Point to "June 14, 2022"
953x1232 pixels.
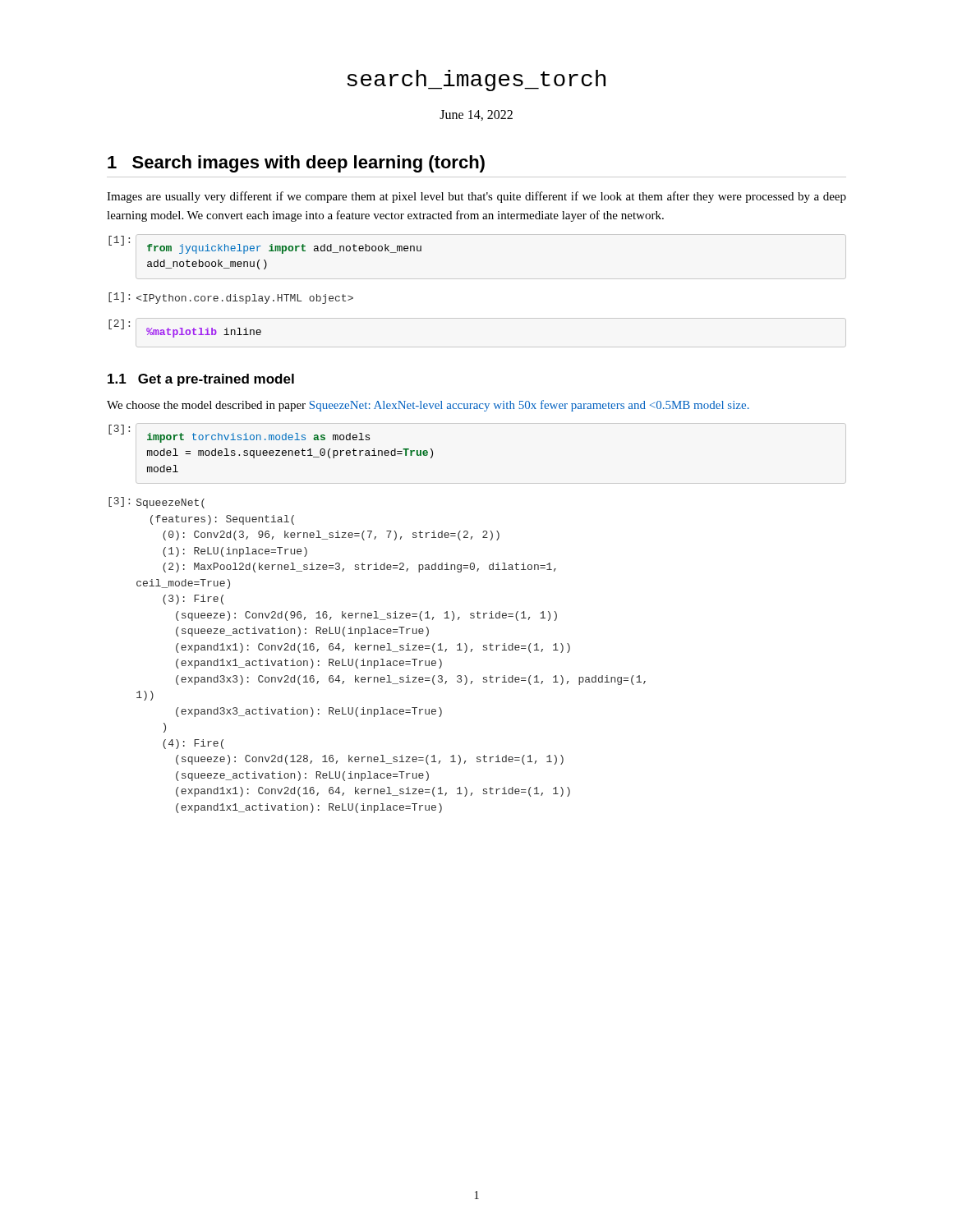point(476,115)
